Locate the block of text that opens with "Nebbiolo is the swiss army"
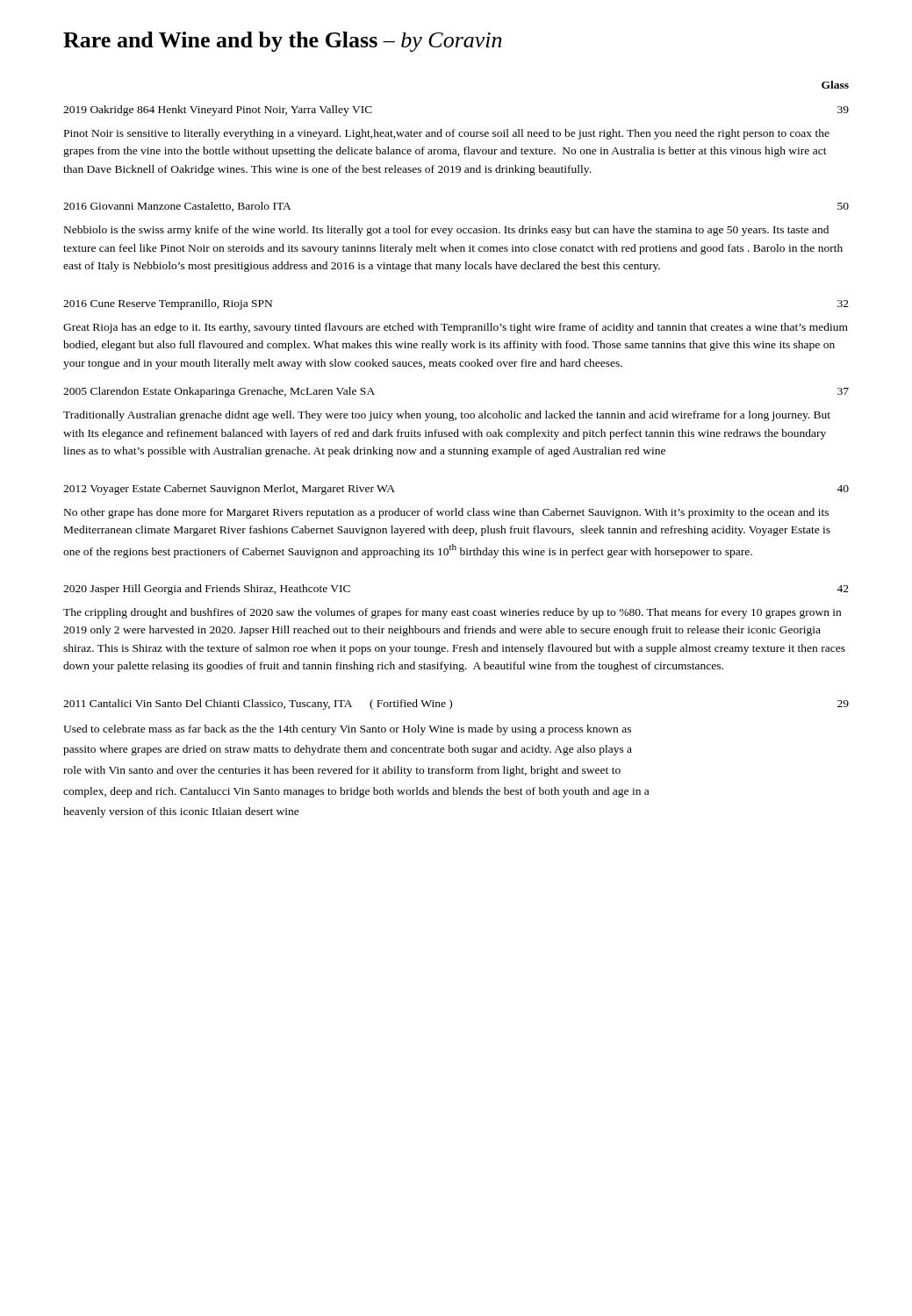Image resolution: width=912 pixels, height=1316 pixels. click(x=453, y=247)
